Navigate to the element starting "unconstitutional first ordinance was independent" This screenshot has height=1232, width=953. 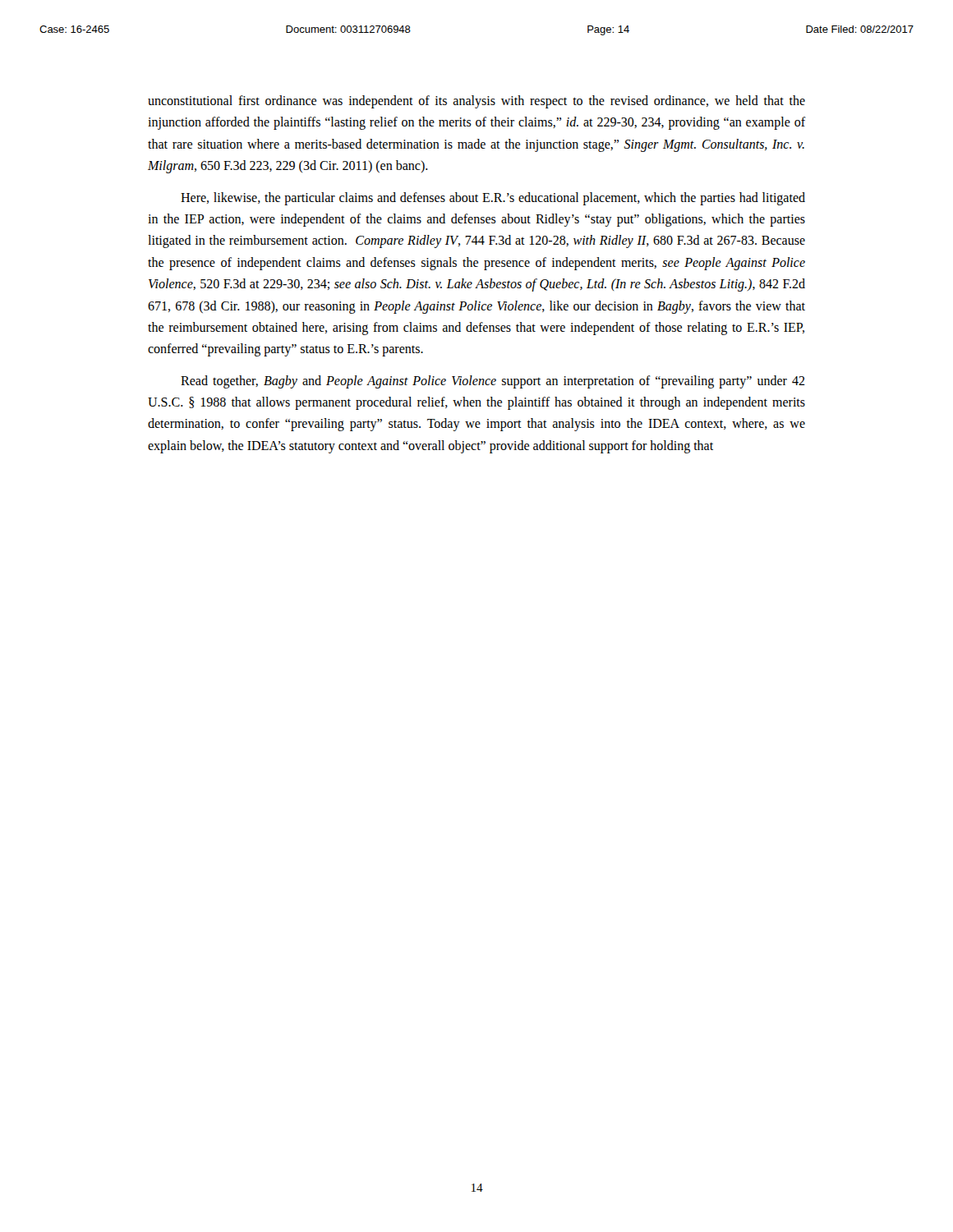click(x=476, y=134)
